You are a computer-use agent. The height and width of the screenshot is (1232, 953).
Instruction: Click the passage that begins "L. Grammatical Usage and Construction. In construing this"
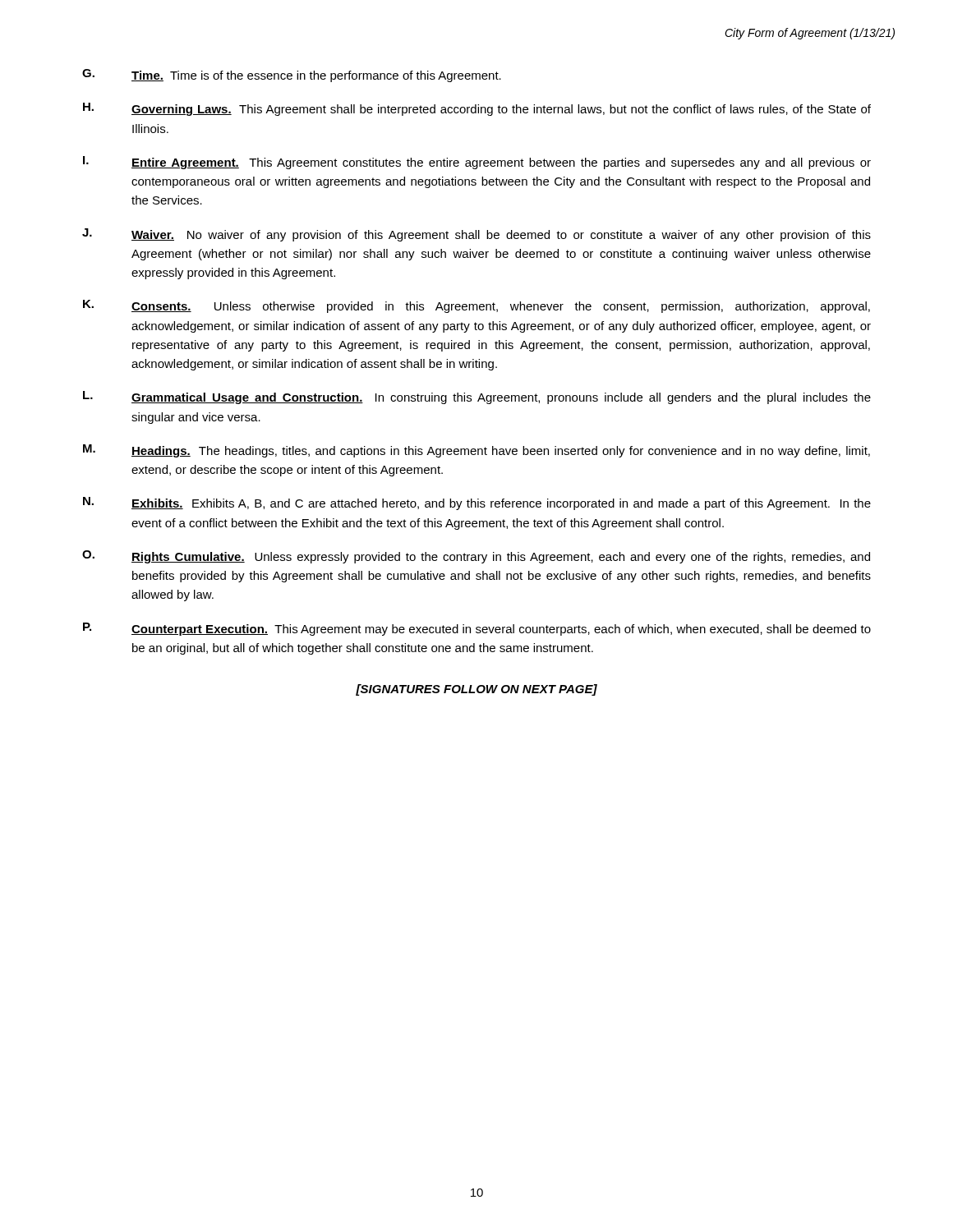coord(476,407)
